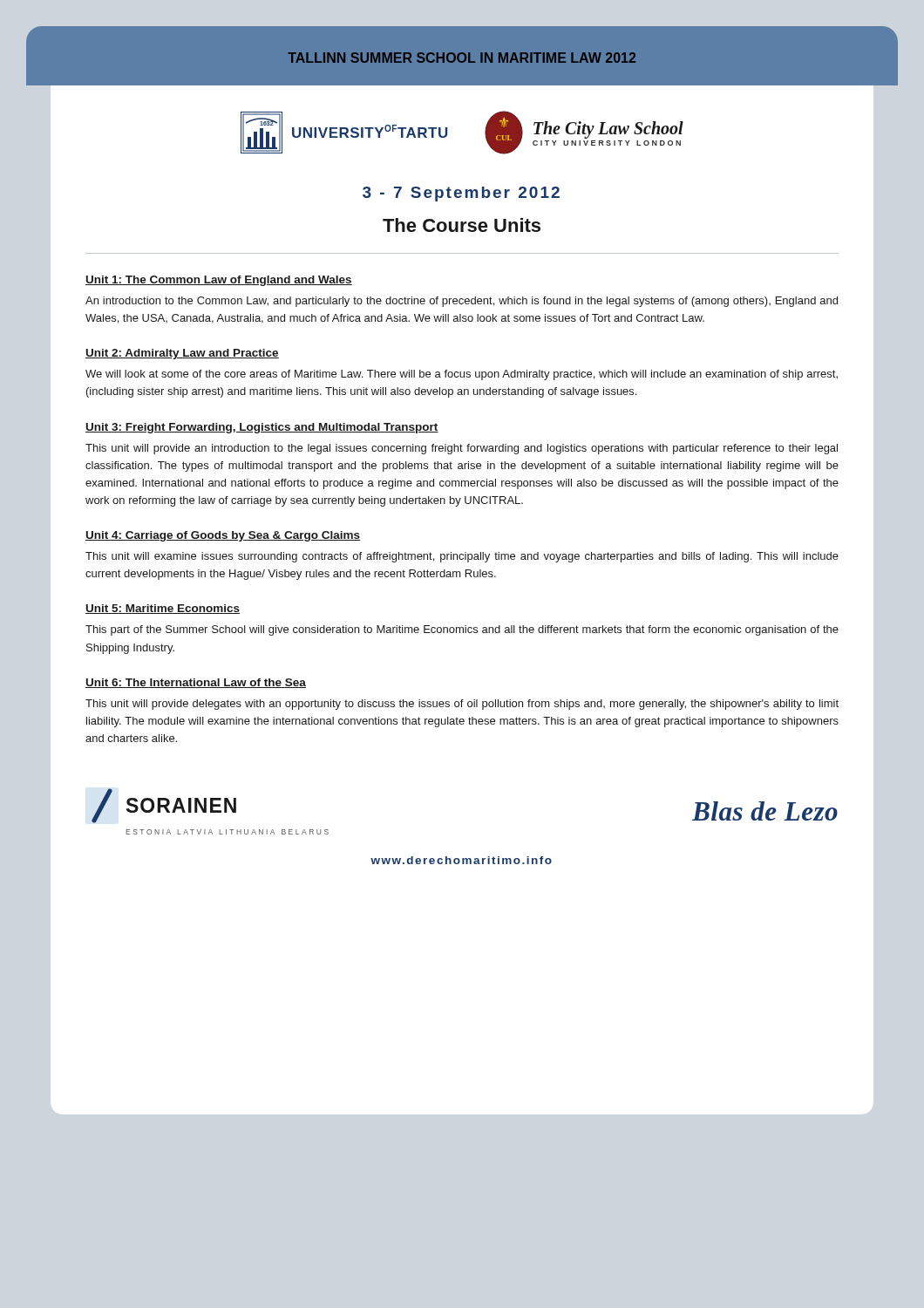Click where it says "Unit 2: Admiralty Law and Practice"
Screen dimensions: 1308x924
[182, 353]
